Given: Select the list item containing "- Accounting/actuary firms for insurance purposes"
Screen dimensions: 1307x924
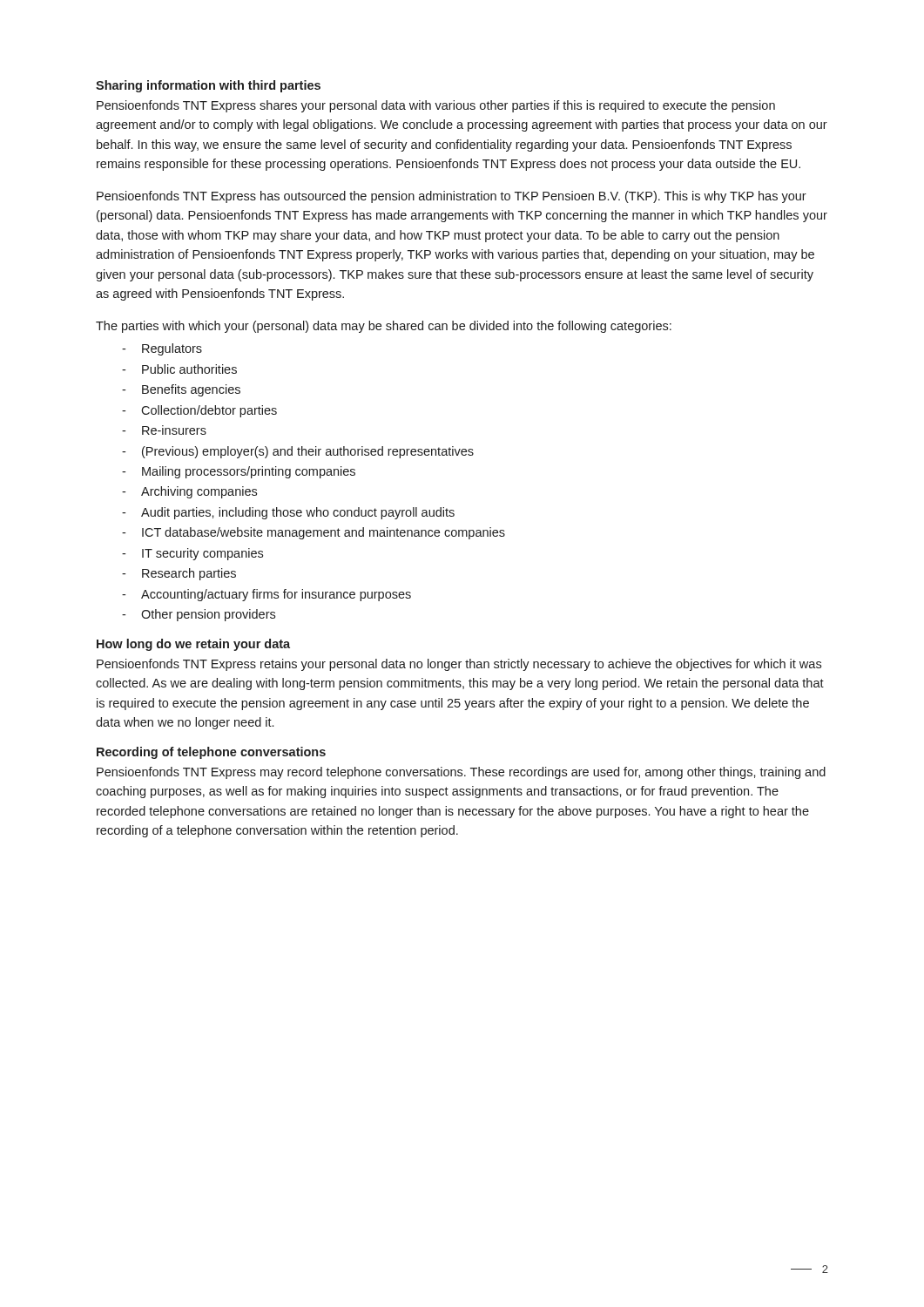Looking at the screenshot, I should click(x=266, y=595).
